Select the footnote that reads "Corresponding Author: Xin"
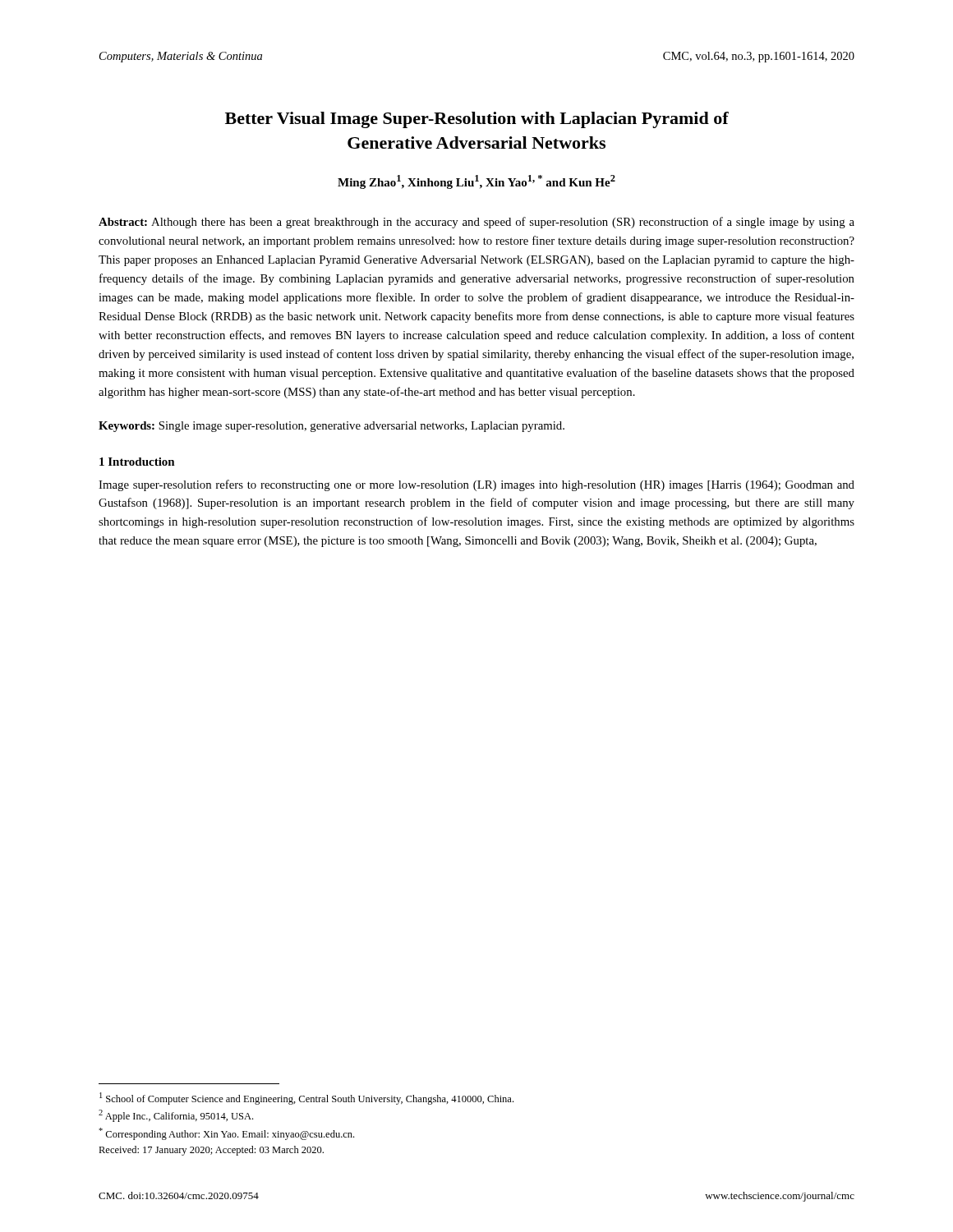This screenshot has width=953, height=1232. [227, 1133]
